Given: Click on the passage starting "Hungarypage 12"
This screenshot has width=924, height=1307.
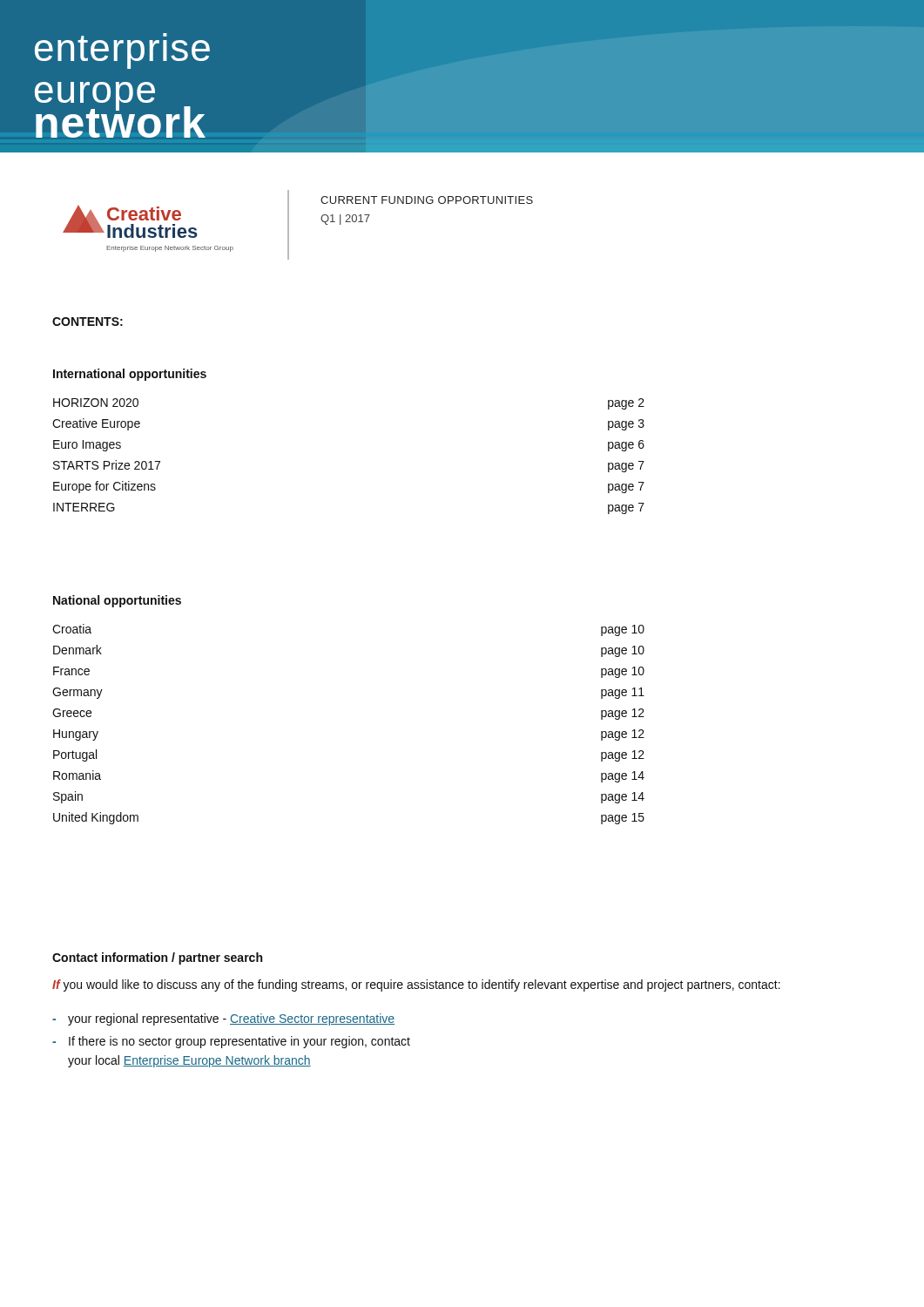Looking at the screenshot, I should [x=76, y=735].
